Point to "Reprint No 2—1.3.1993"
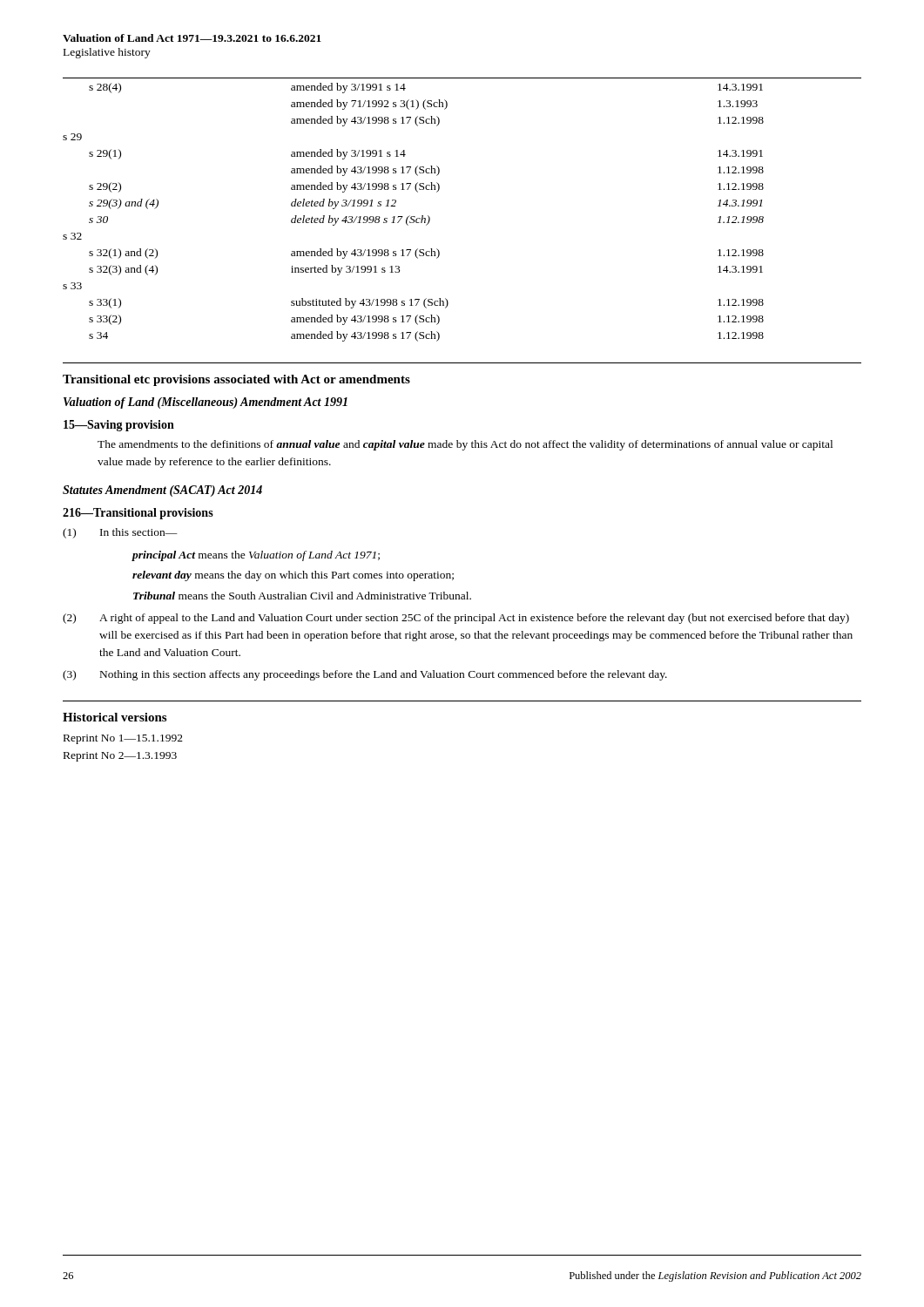This screenshot has height=1307, width=924. 120,755
